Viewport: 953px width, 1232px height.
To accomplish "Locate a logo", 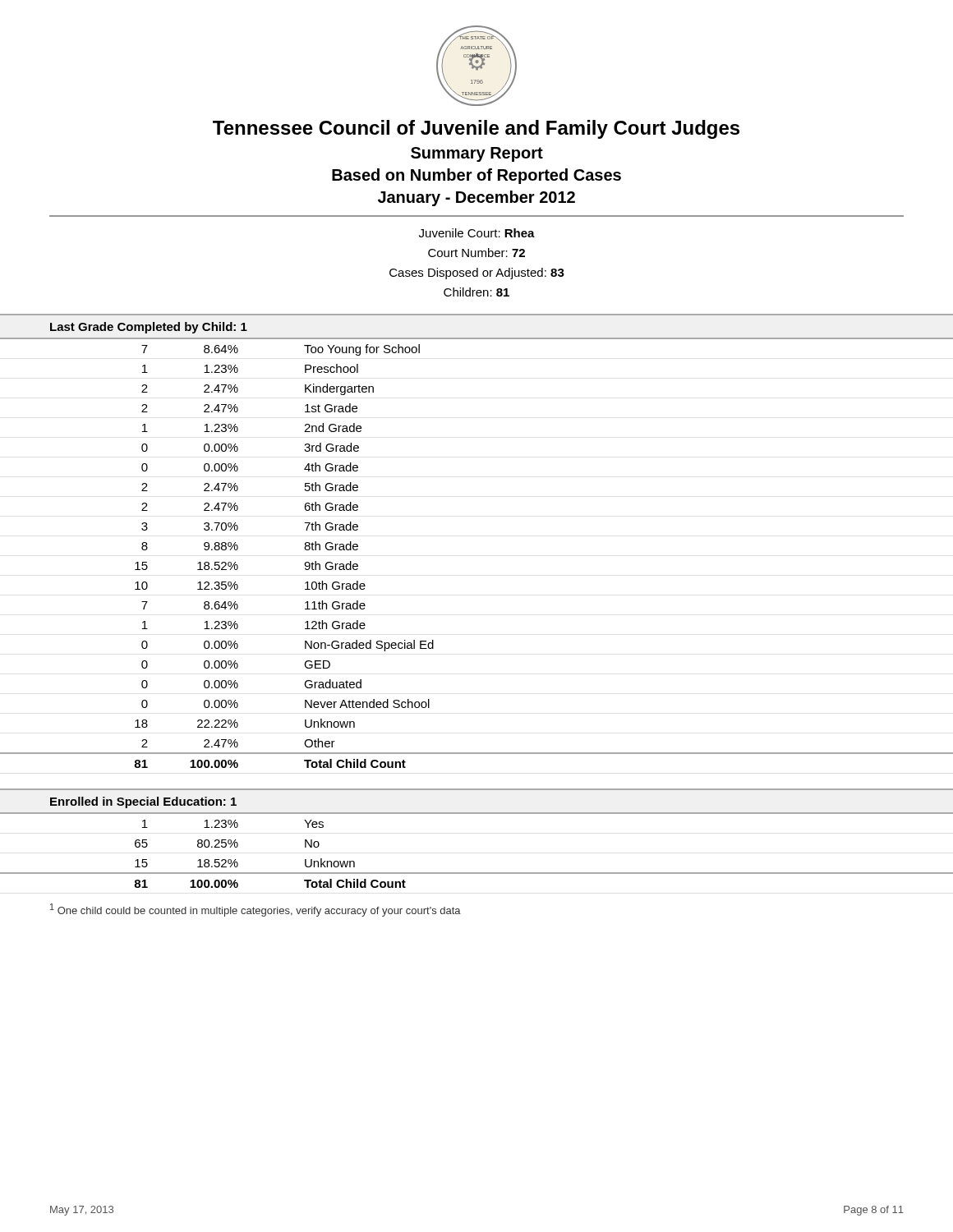I will 476,55.
